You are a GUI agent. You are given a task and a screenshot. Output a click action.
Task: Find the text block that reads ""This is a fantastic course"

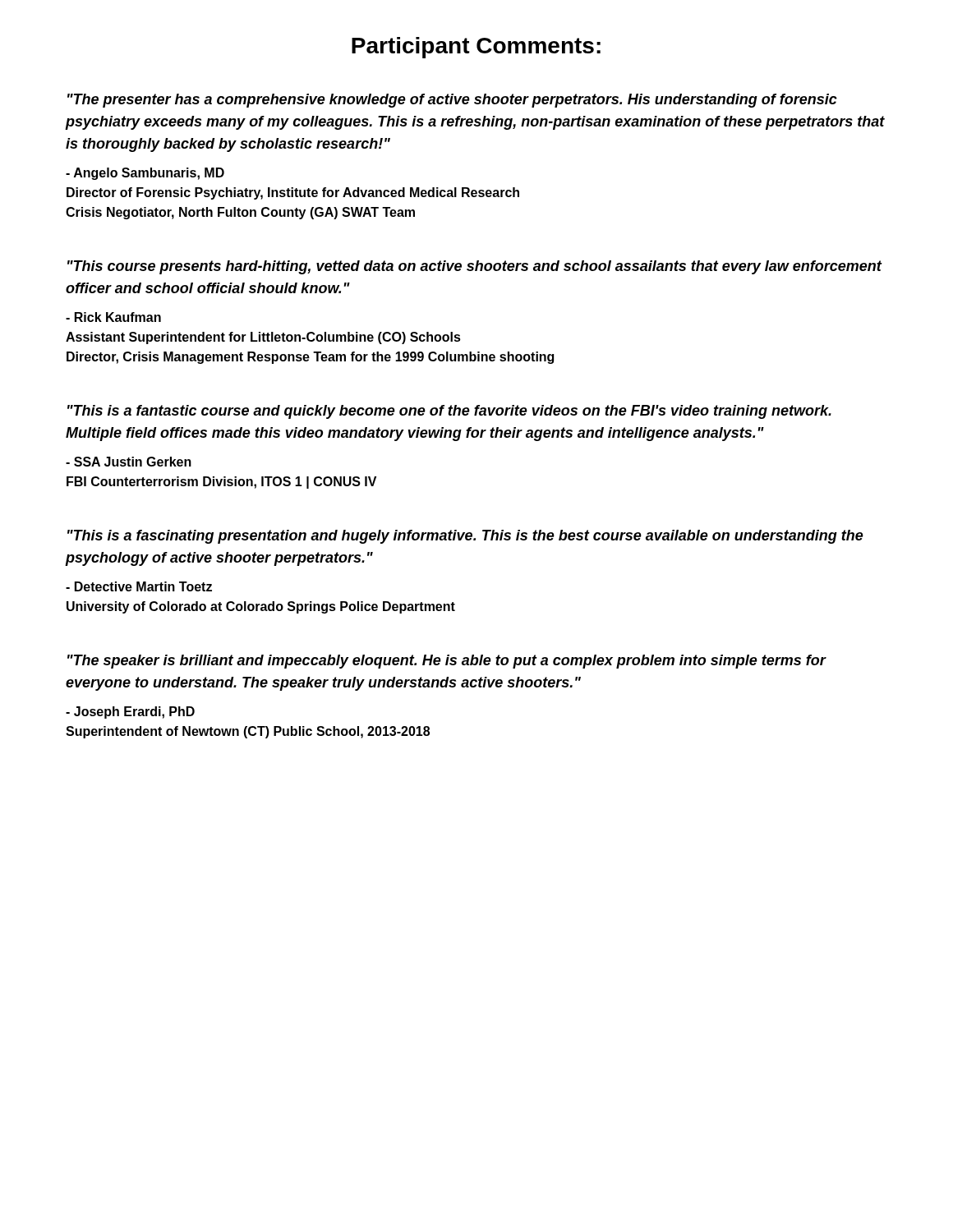pyautogui.click(x=476, y=446)
